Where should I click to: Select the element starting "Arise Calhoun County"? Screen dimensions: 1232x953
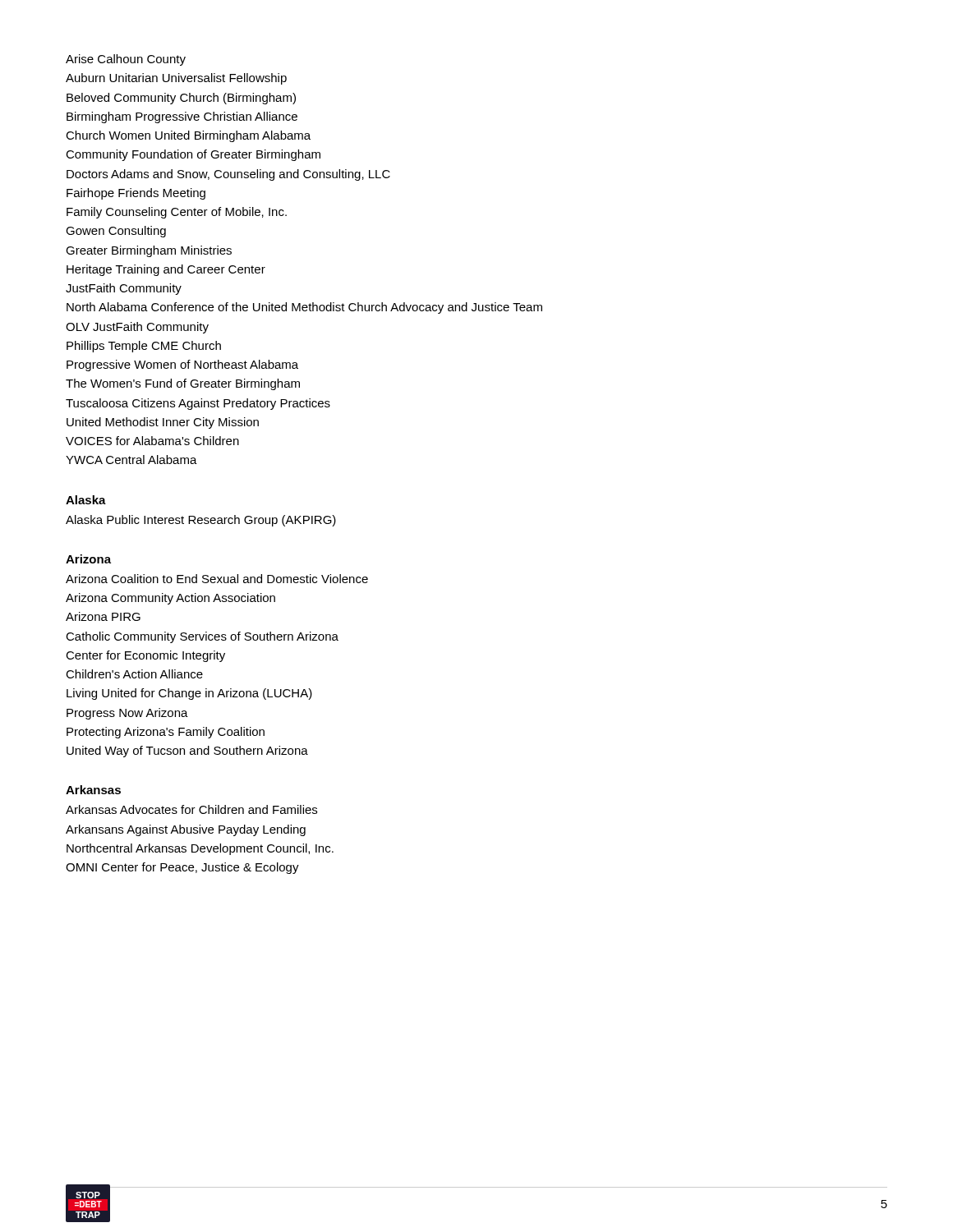126,59
